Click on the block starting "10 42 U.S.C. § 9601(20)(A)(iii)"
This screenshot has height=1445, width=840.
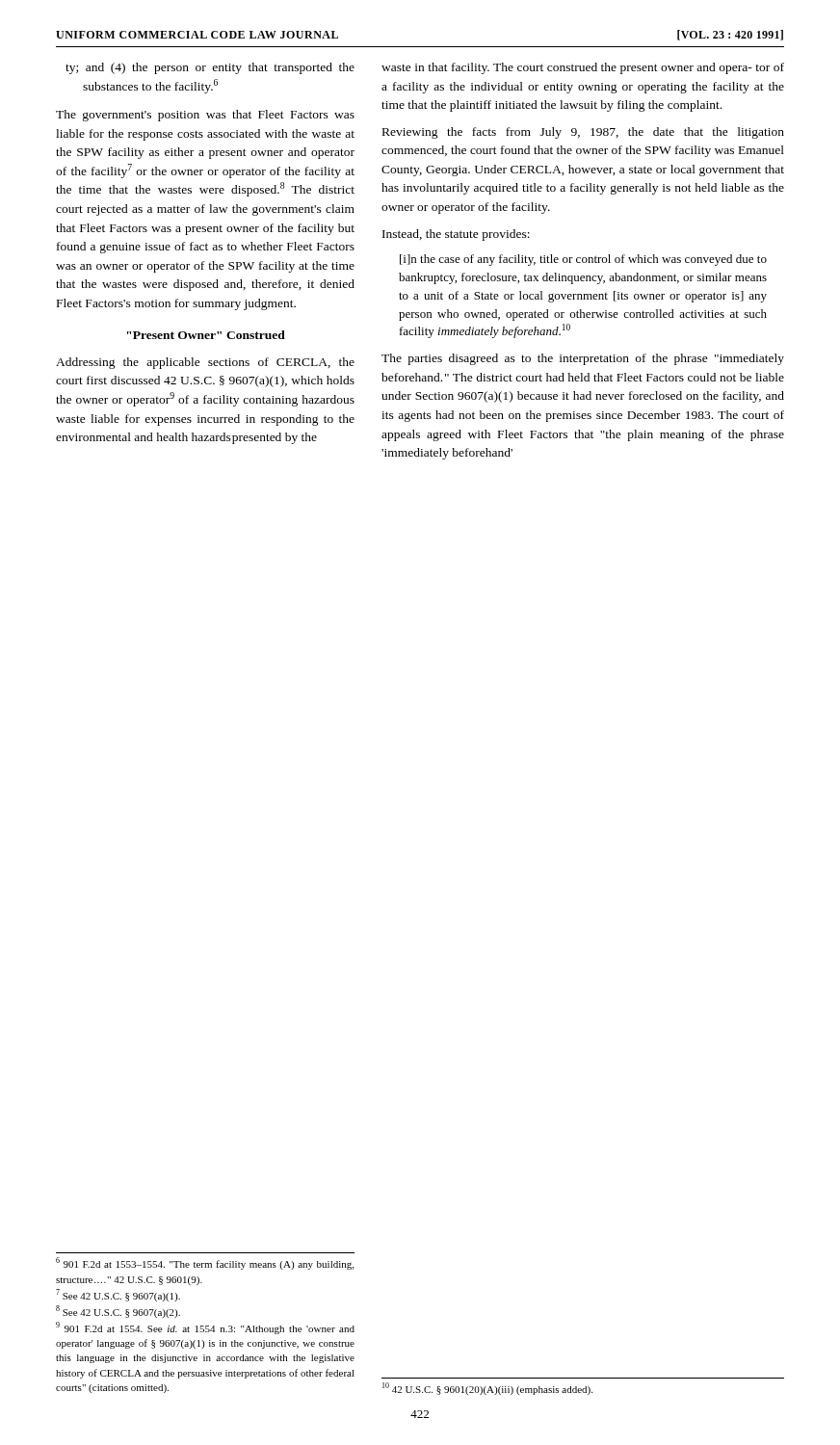[x=583, y=1389]
